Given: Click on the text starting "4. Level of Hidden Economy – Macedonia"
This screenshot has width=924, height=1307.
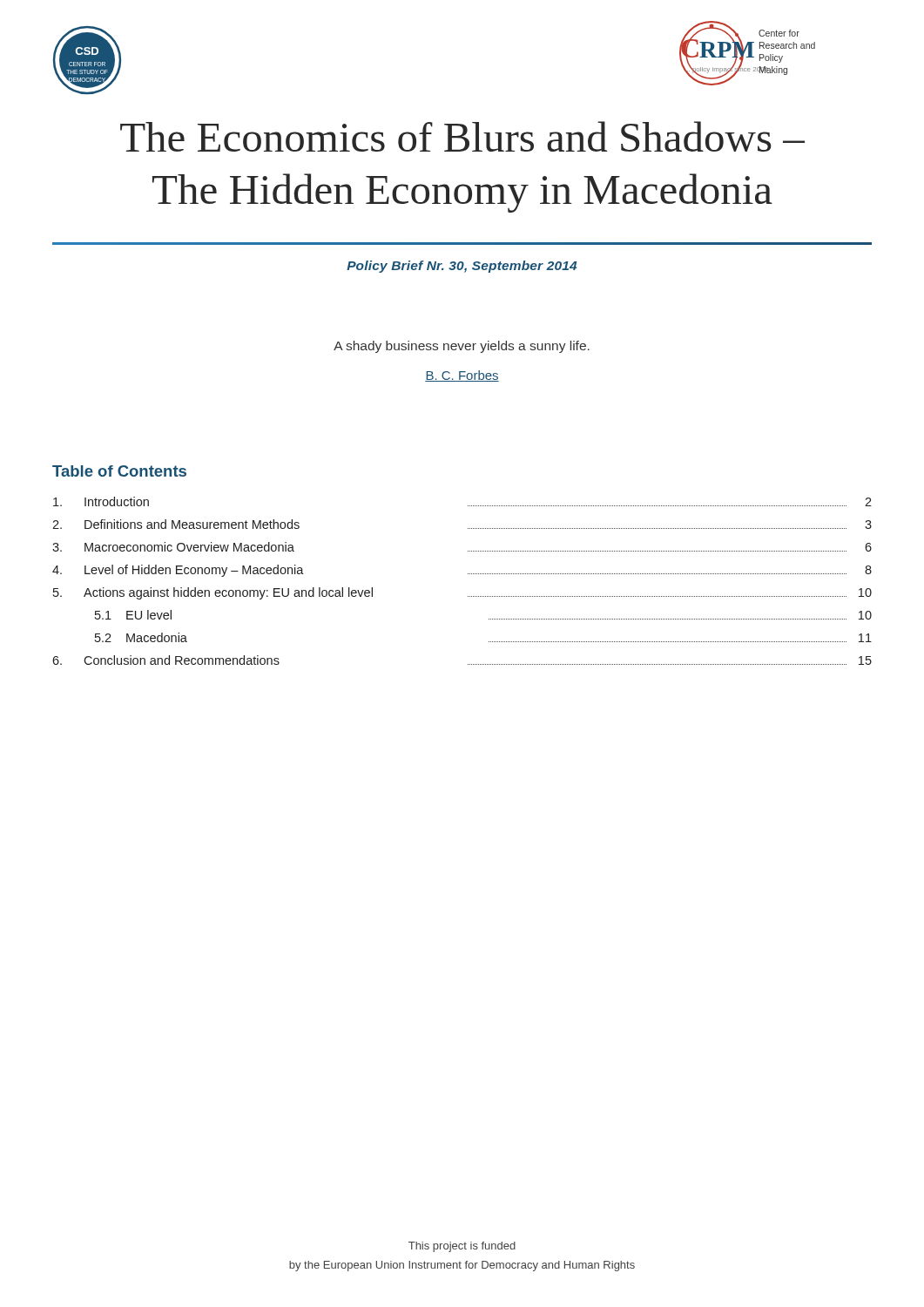Looking at the screenshot, I should (462, 570).
